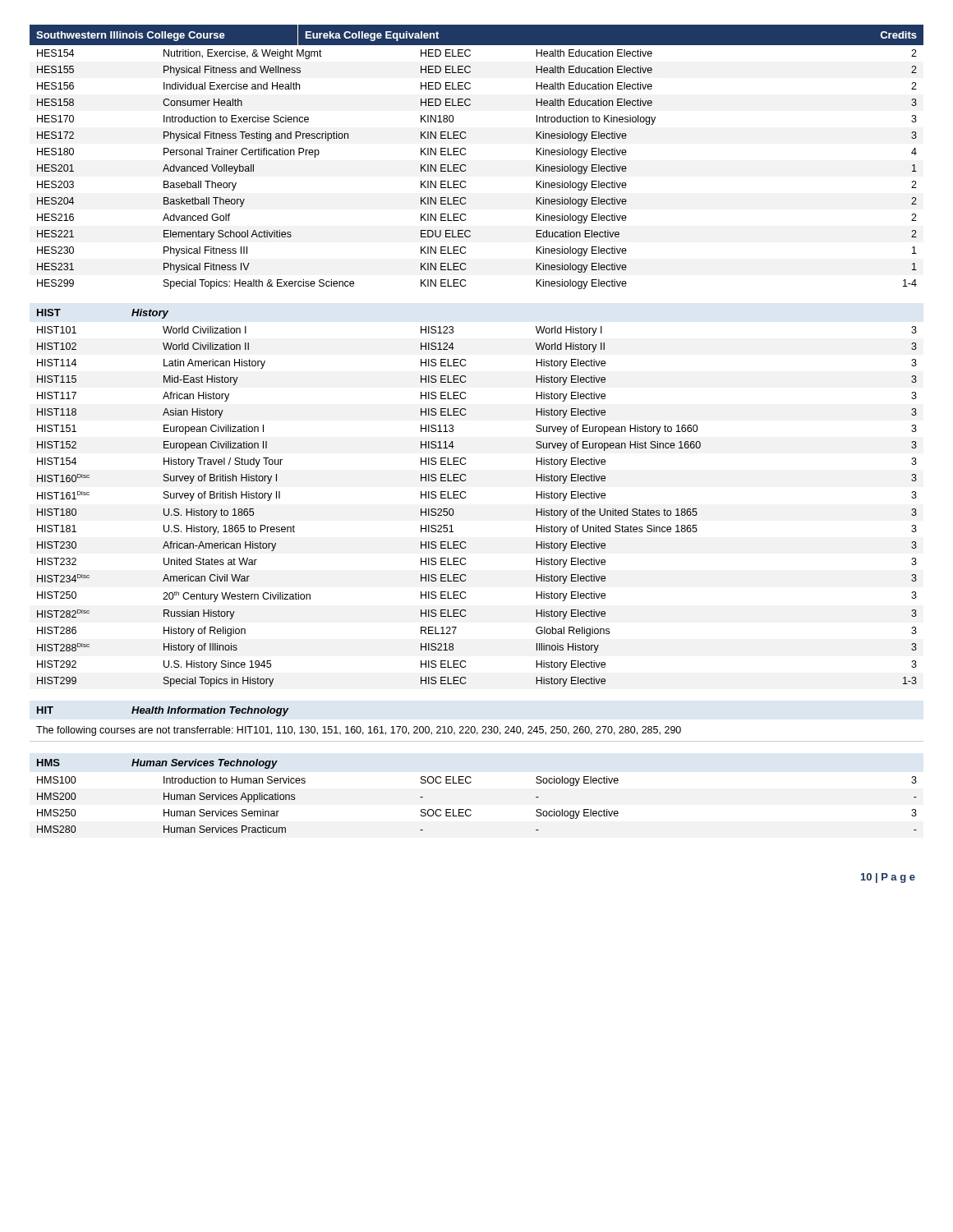Locate the passage starting "HMS Human Services"
The height and width of the screenshot is (1232, 953).
[157, 764]
